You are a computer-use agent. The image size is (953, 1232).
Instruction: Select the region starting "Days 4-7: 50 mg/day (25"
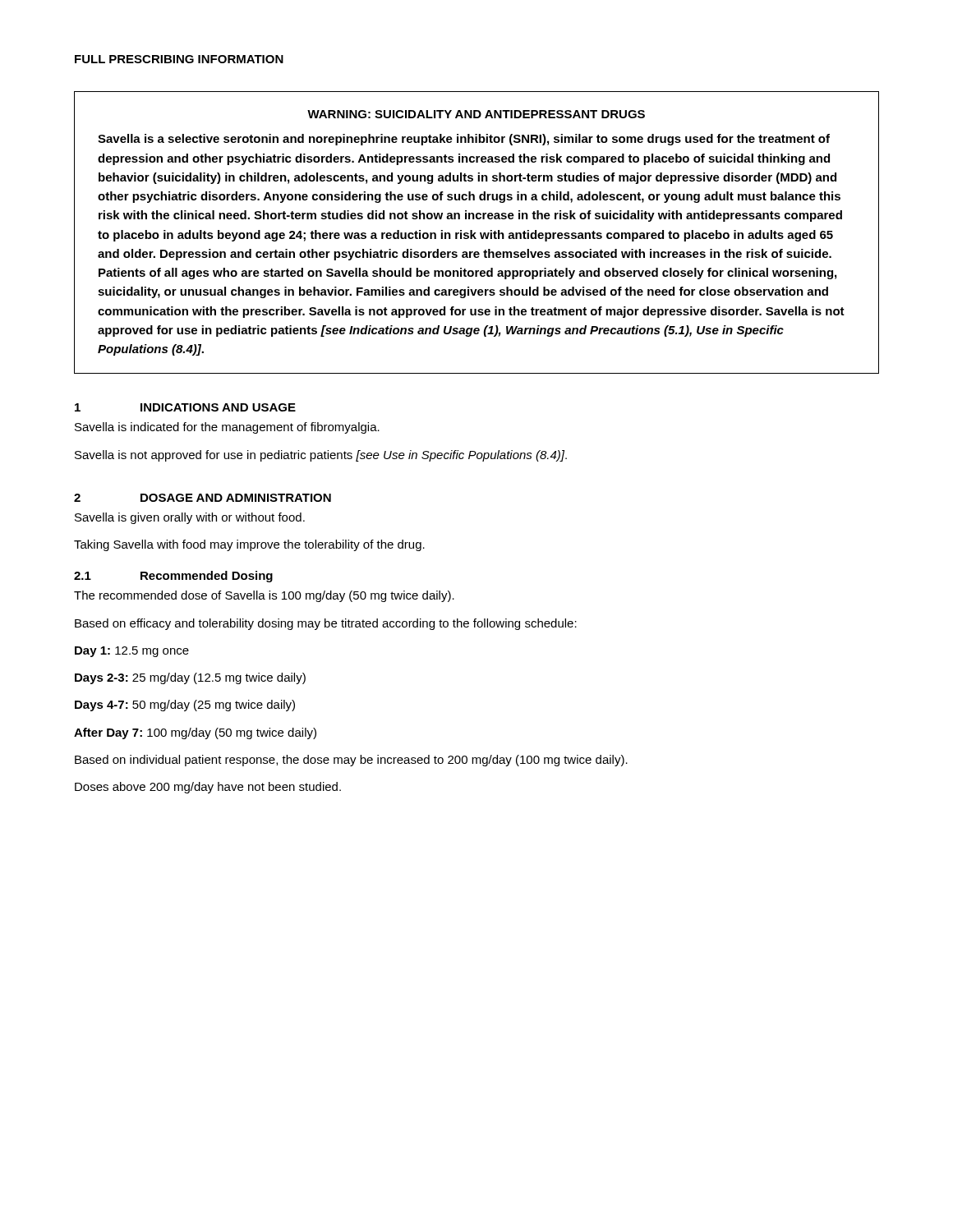[x=185, y=706]
